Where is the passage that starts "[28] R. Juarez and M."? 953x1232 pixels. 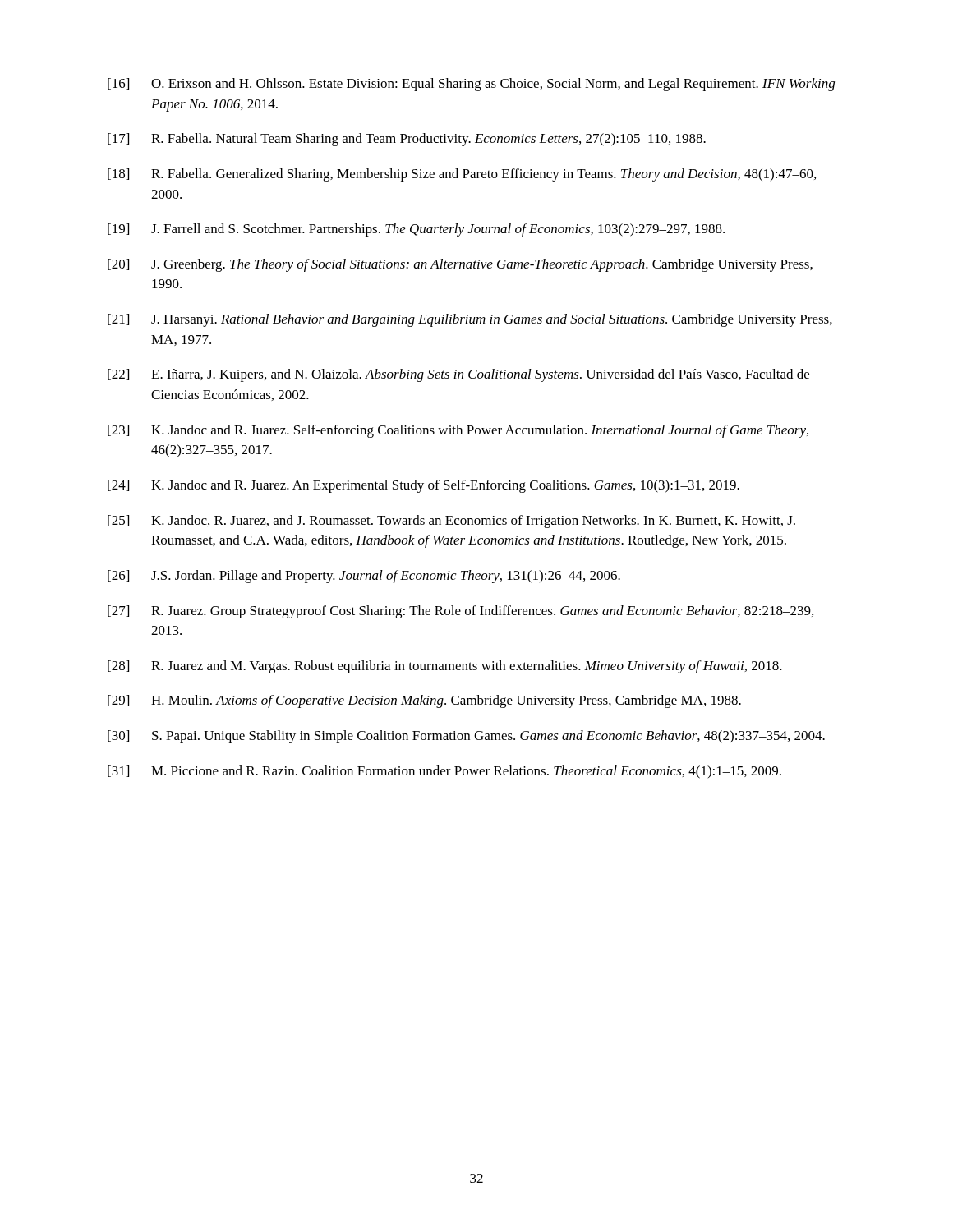476,666
